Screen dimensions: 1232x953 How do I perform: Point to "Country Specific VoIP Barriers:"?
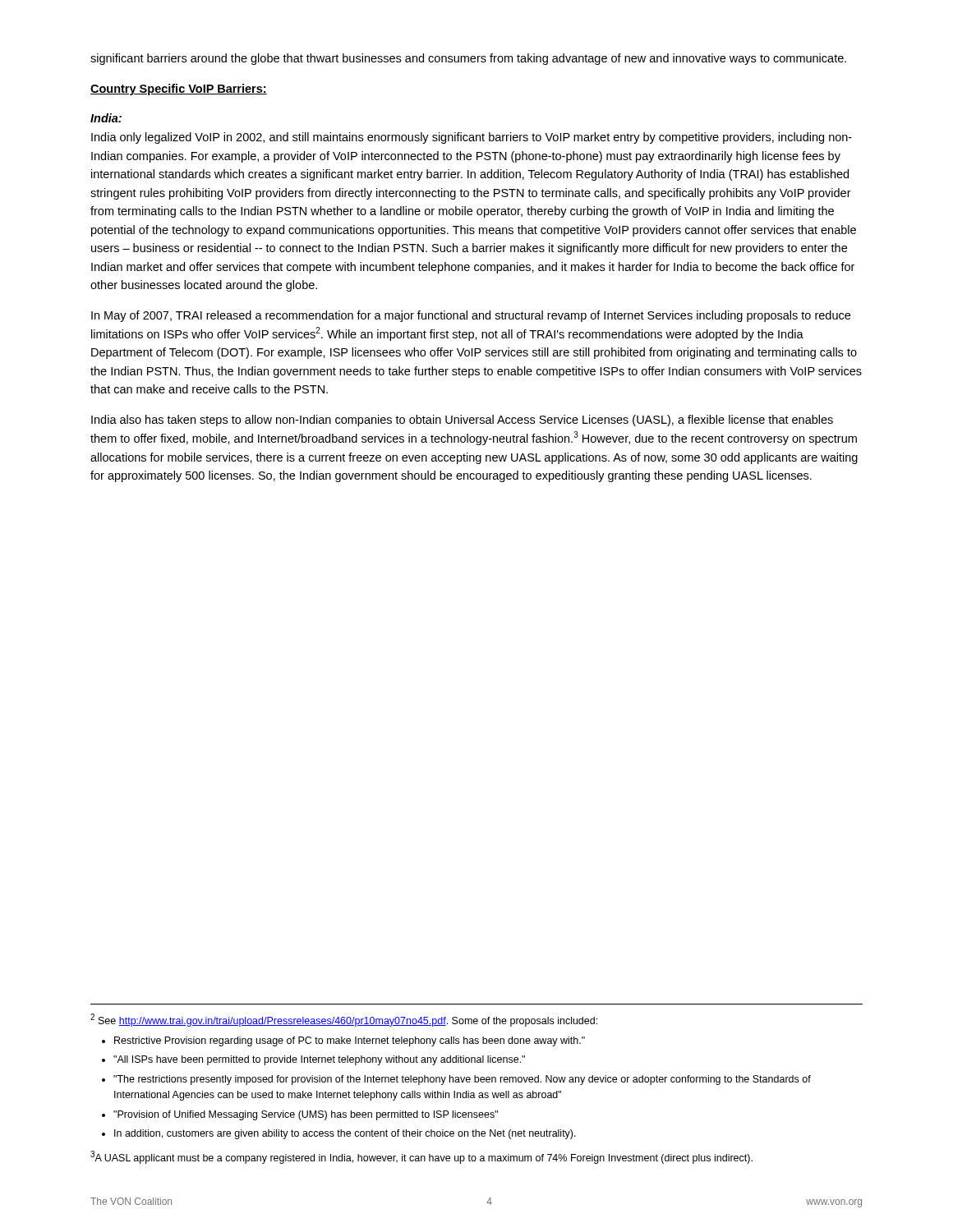178,89
